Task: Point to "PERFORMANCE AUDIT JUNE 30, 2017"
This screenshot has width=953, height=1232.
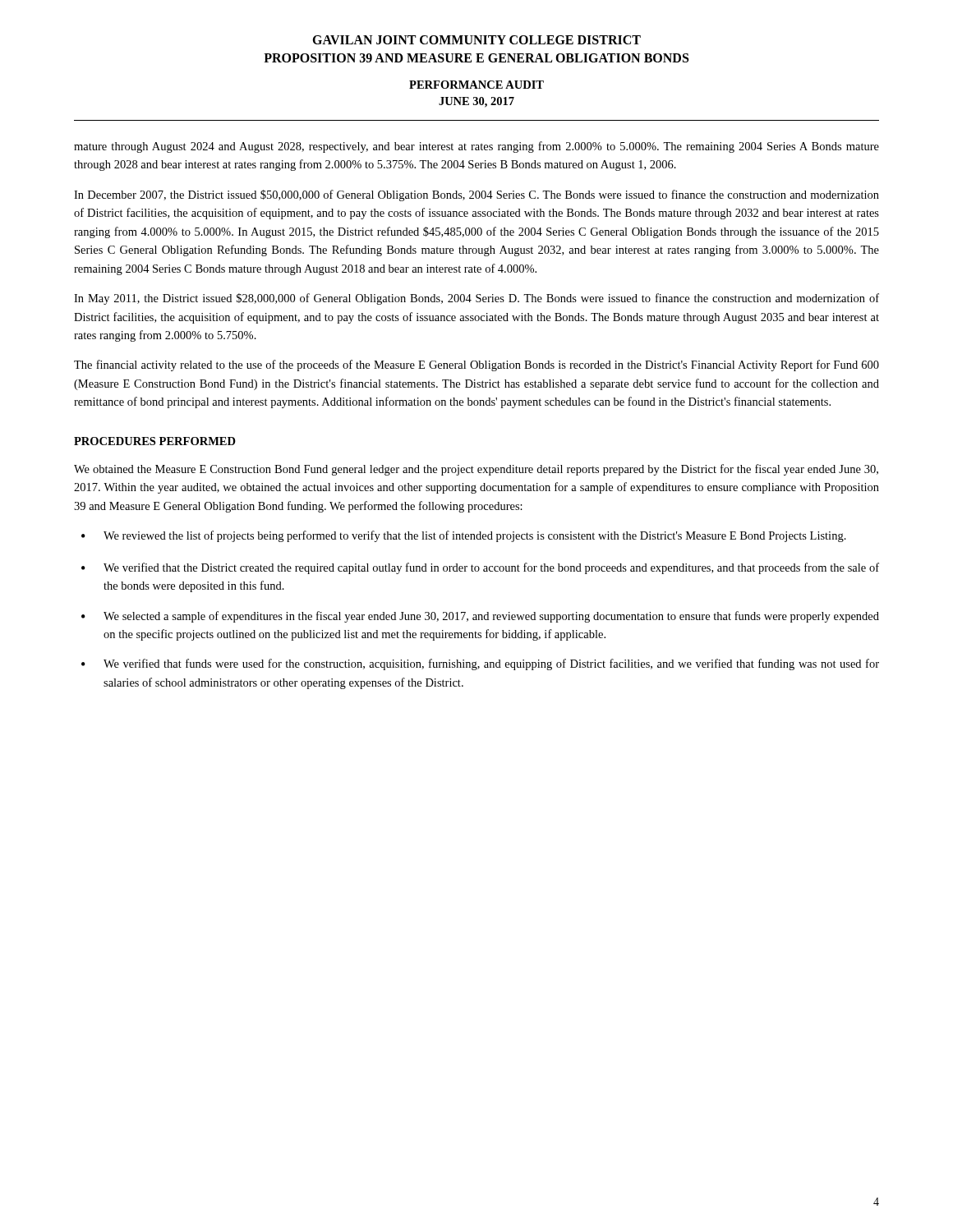Action: (x=476, y=93)
